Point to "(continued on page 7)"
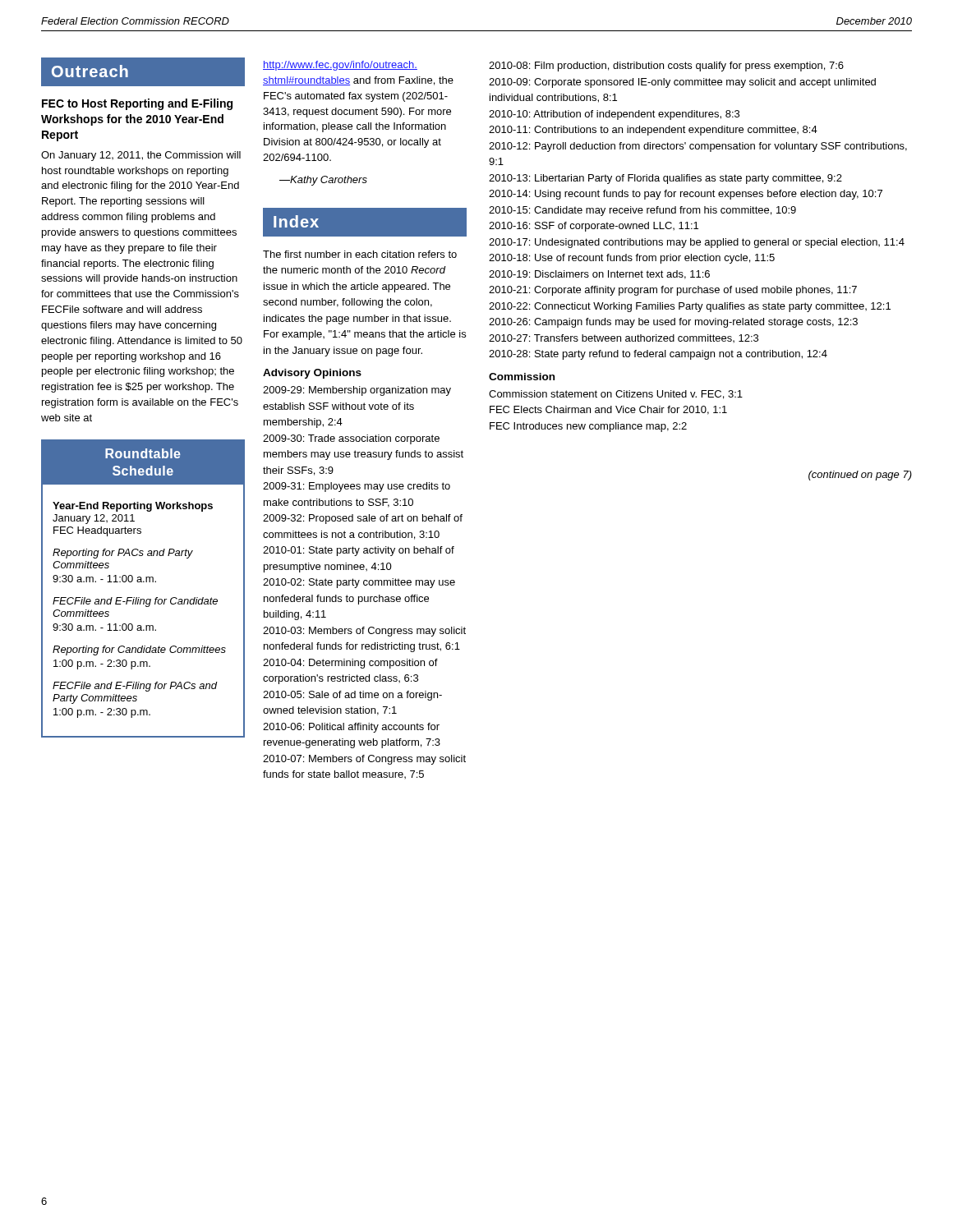 point(860,474)
